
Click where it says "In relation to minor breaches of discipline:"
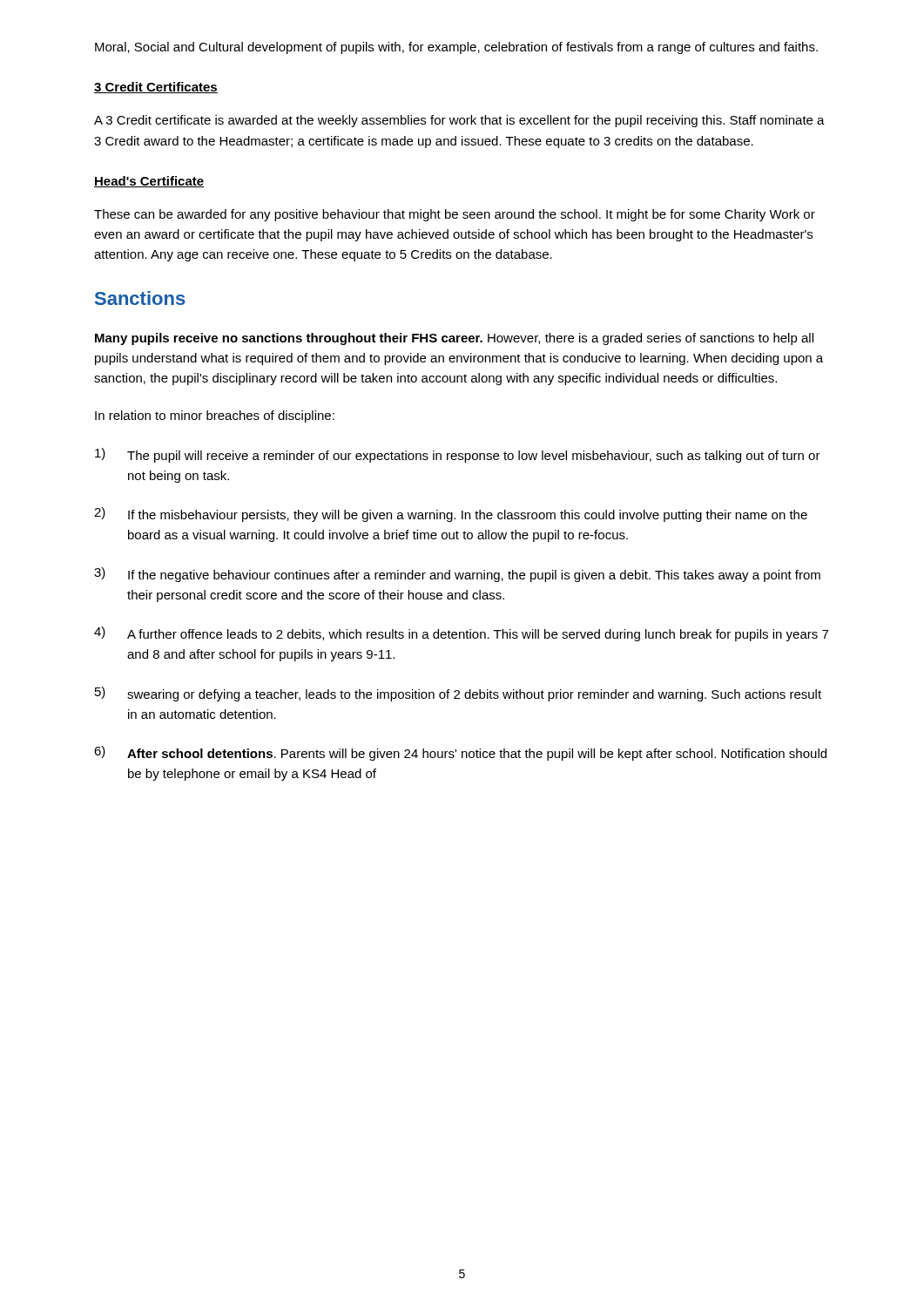(x=215, y=416)
